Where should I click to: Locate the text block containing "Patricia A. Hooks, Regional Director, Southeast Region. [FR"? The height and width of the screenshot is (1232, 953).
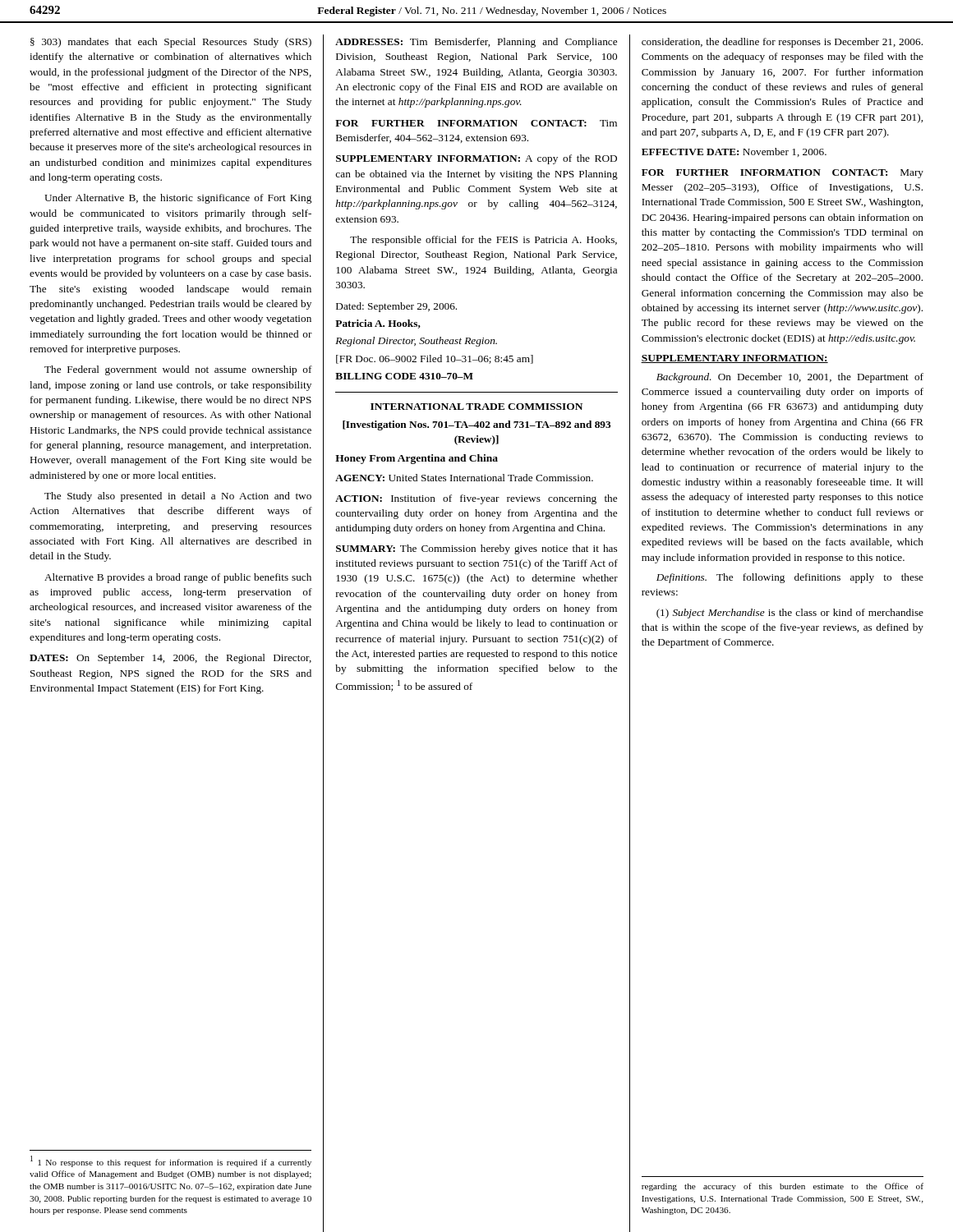[476, 350]
